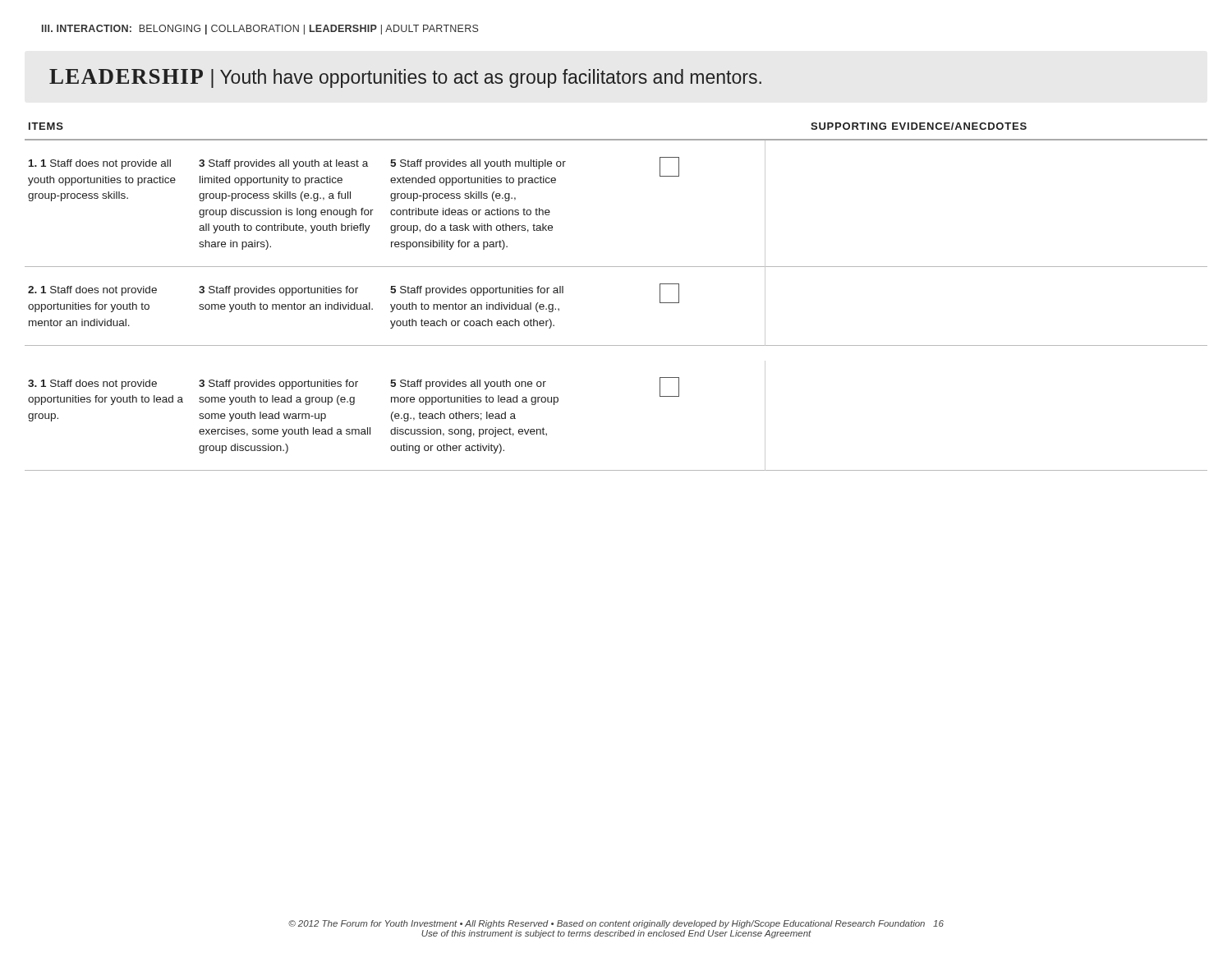Select the text block starting "LEADERSHIP | Youth have opportunities"
Viewport: 1232px width, 953px height.
pos(406,77)
